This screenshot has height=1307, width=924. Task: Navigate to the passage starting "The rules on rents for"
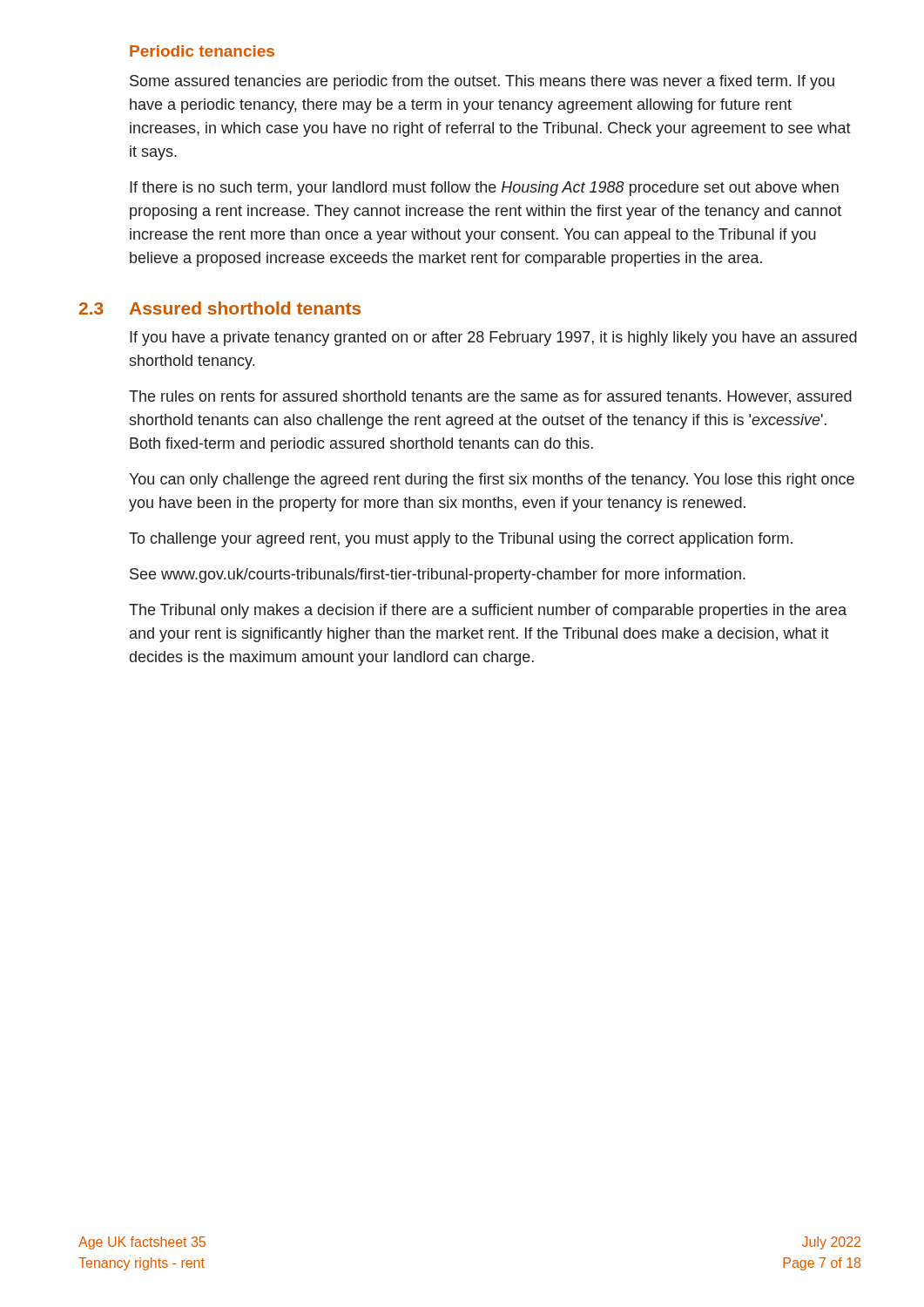[x=491, y=420]
